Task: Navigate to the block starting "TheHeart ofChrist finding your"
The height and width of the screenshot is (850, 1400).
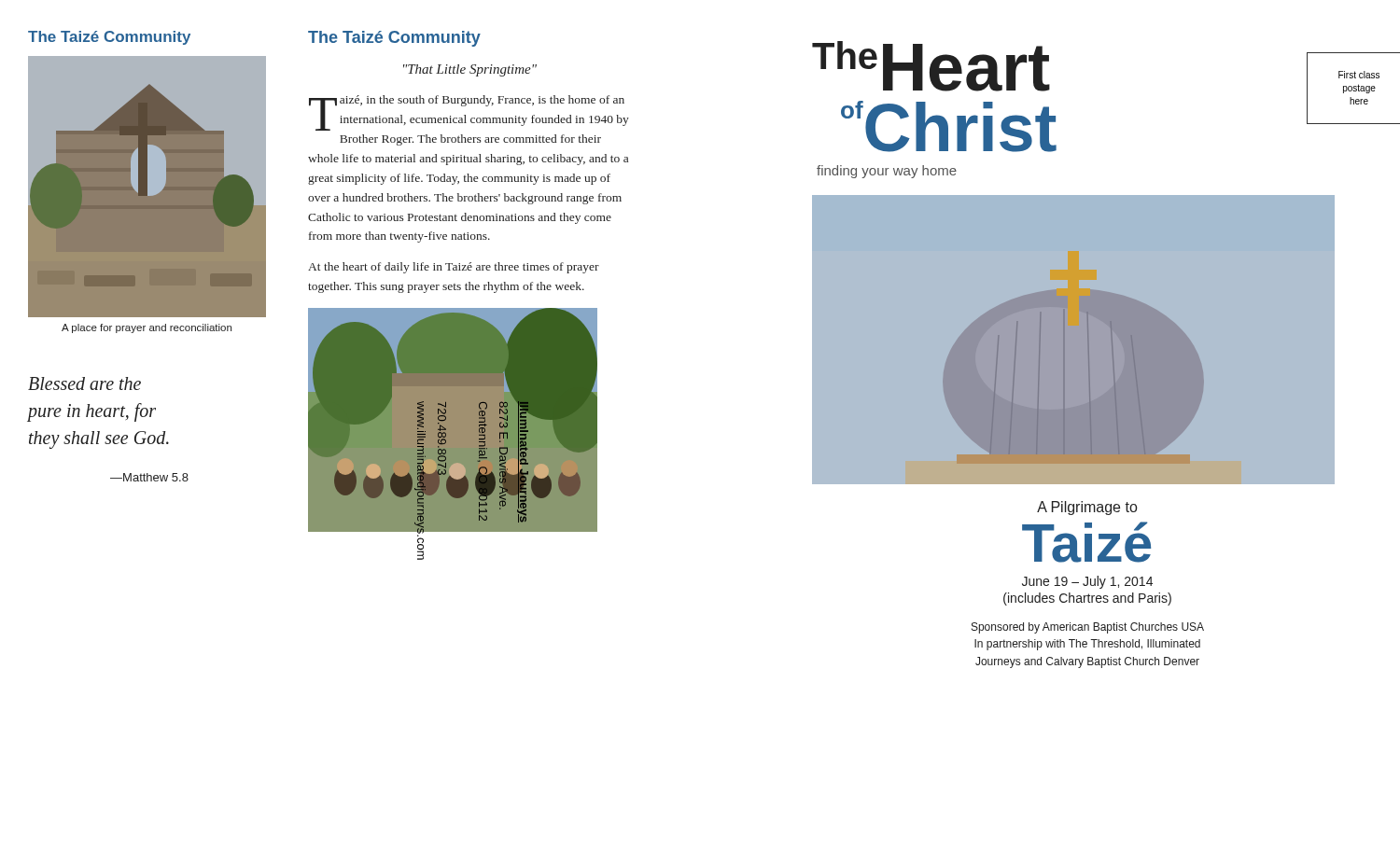Action: [1087, 108]
